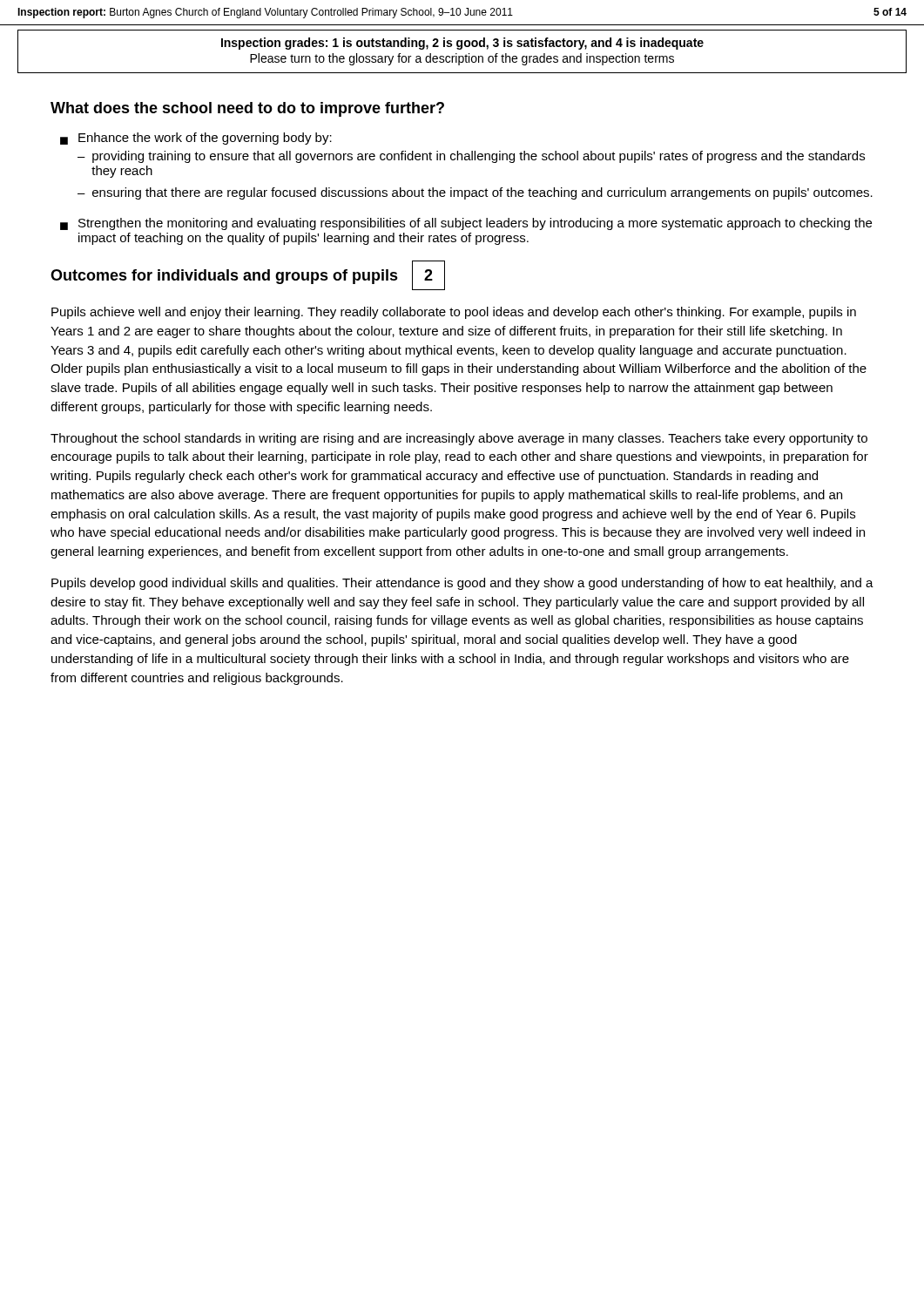Image resolution: width=924 pixels, height=1307 pixels.
Task: Select the region starting "■ Strengthen the monitoring and evaluating"
Action: tap(466, 230)
